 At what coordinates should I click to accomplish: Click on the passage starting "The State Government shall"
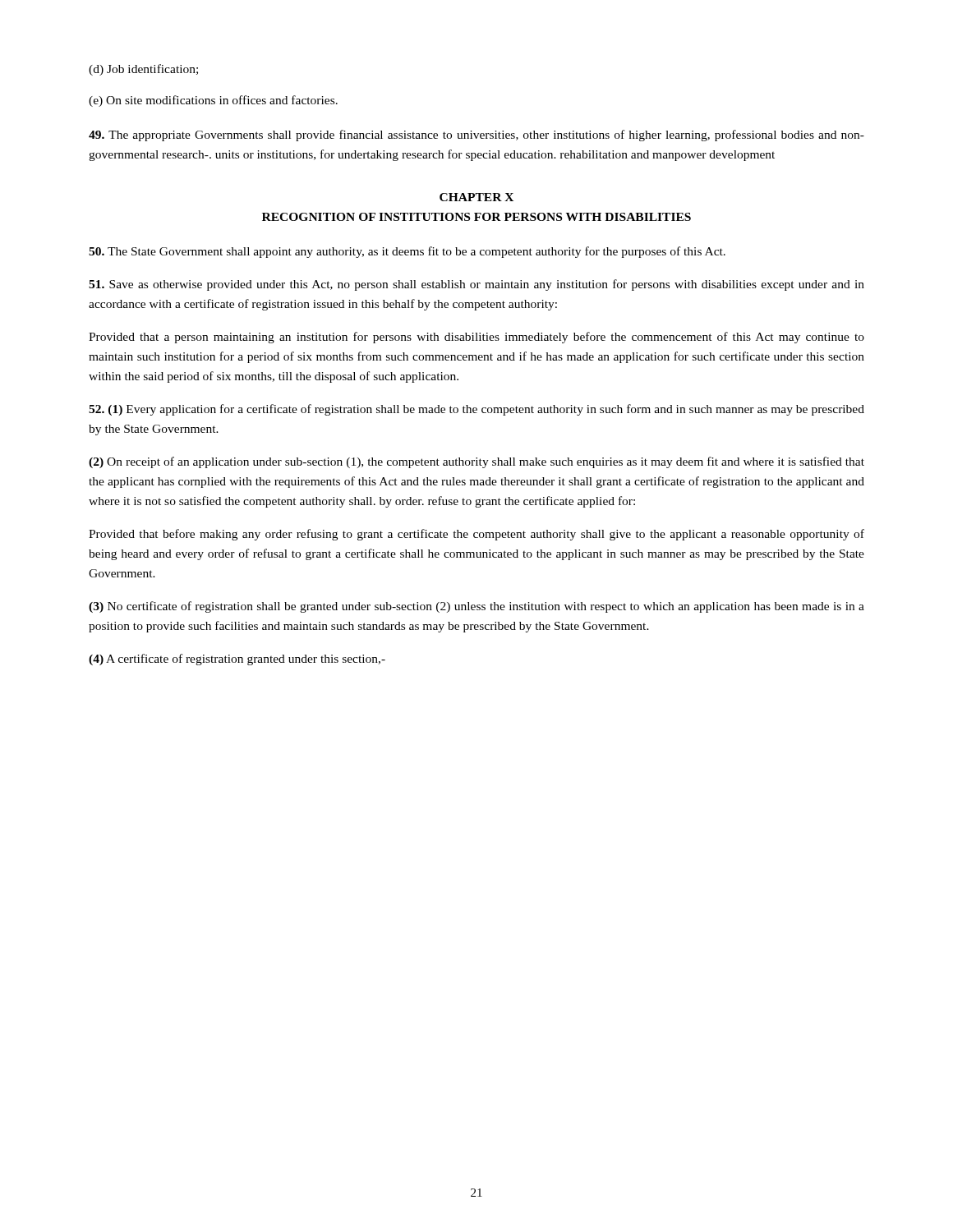pyautogui.click(x=407, y=251)
